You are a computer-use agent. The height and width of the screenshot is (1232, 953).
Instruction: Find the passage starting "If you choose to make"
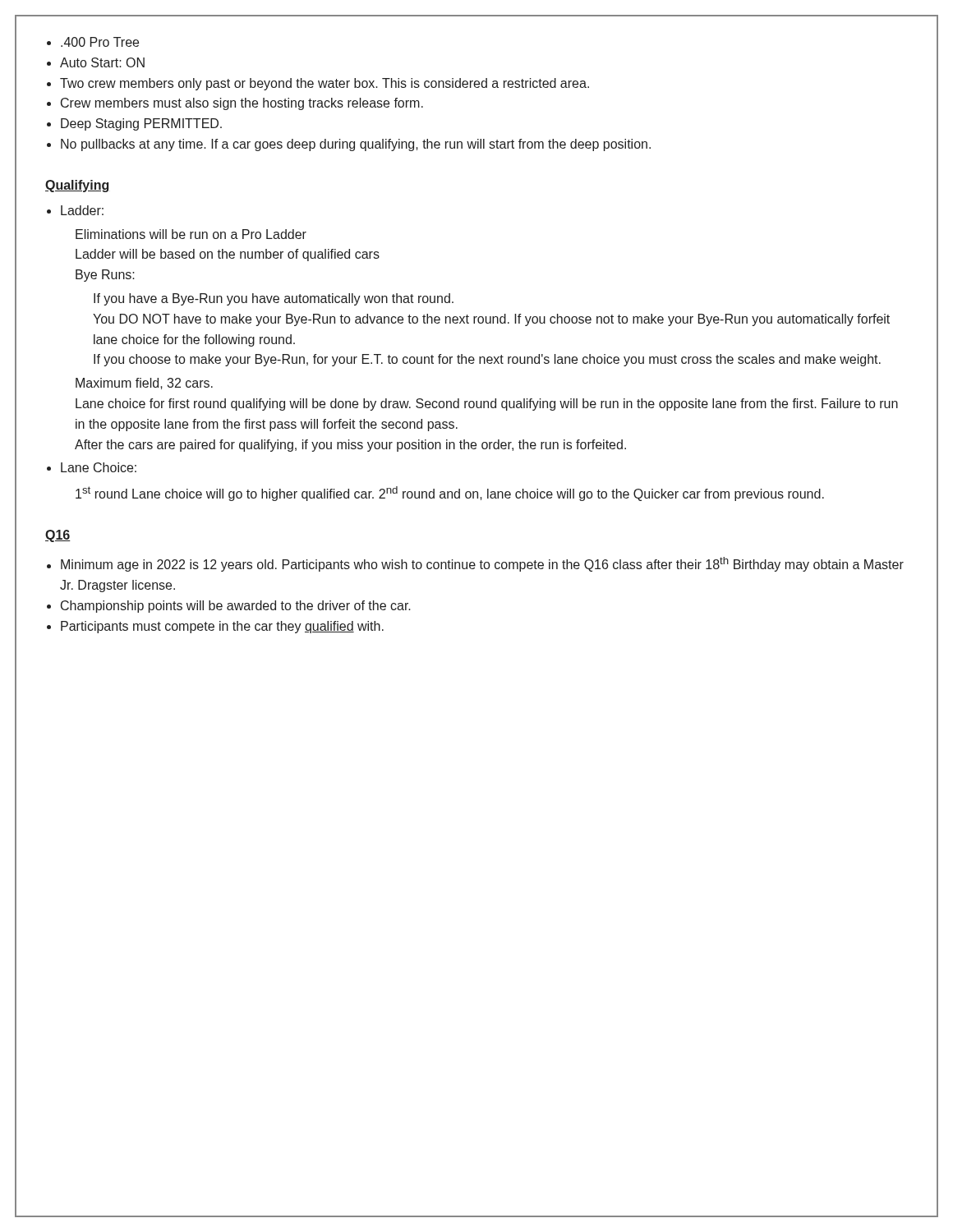(500, 360)
